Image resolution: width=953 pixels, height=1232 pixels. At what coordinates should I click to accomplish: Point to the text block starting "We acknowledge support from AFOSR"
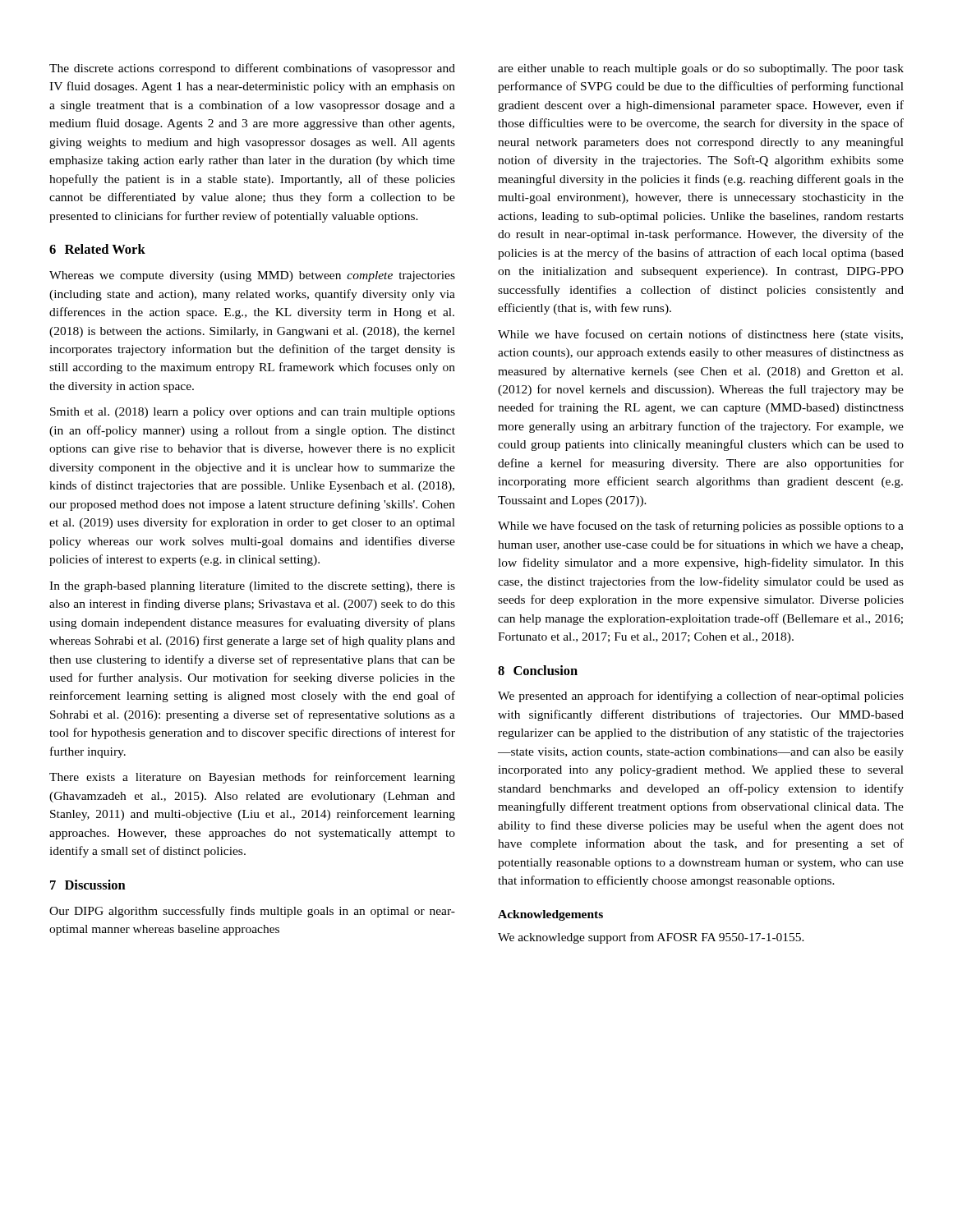(701, 937)
